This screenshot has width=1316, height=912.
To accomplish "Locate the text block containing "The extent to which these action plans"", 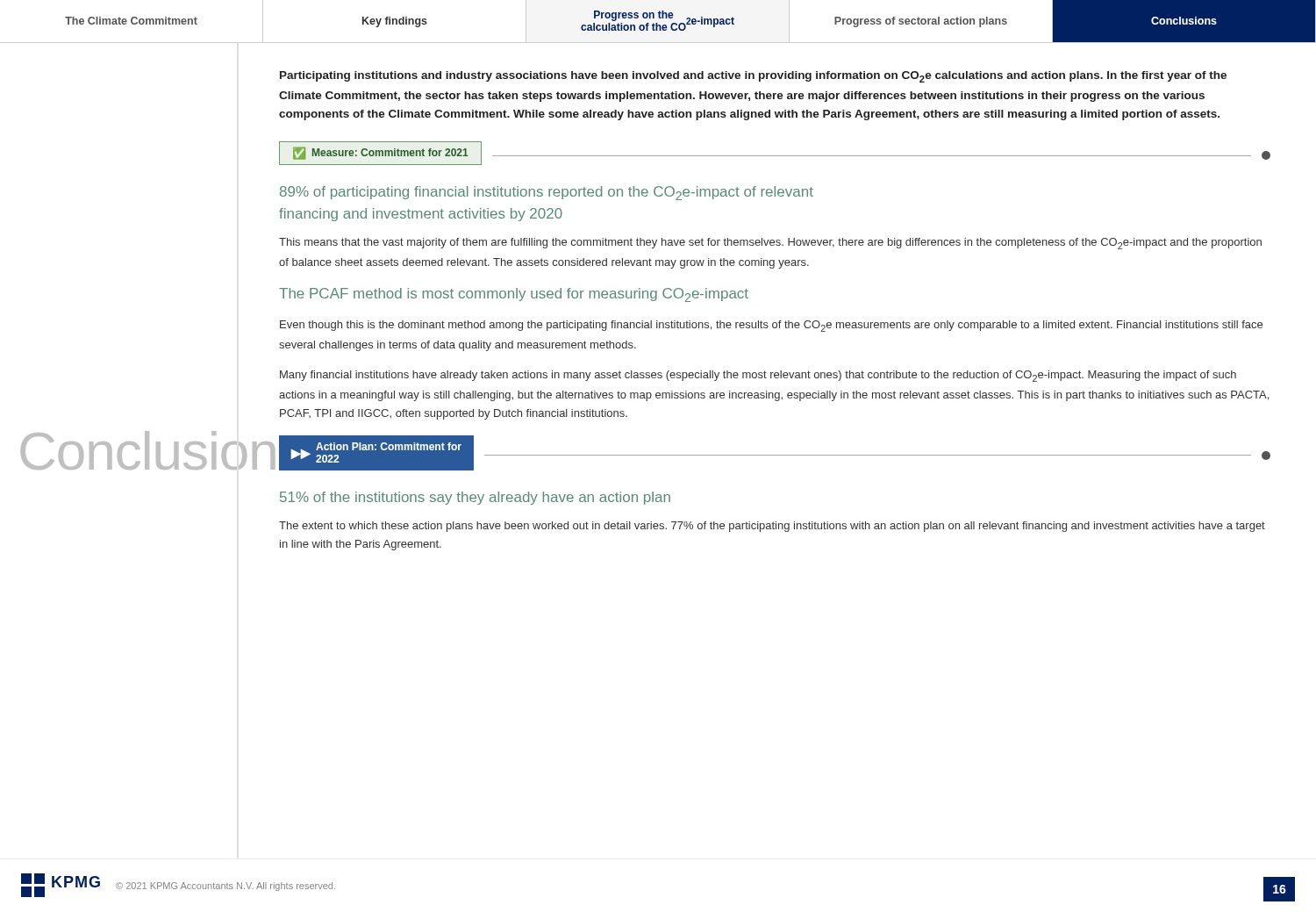I will [772, 534].
